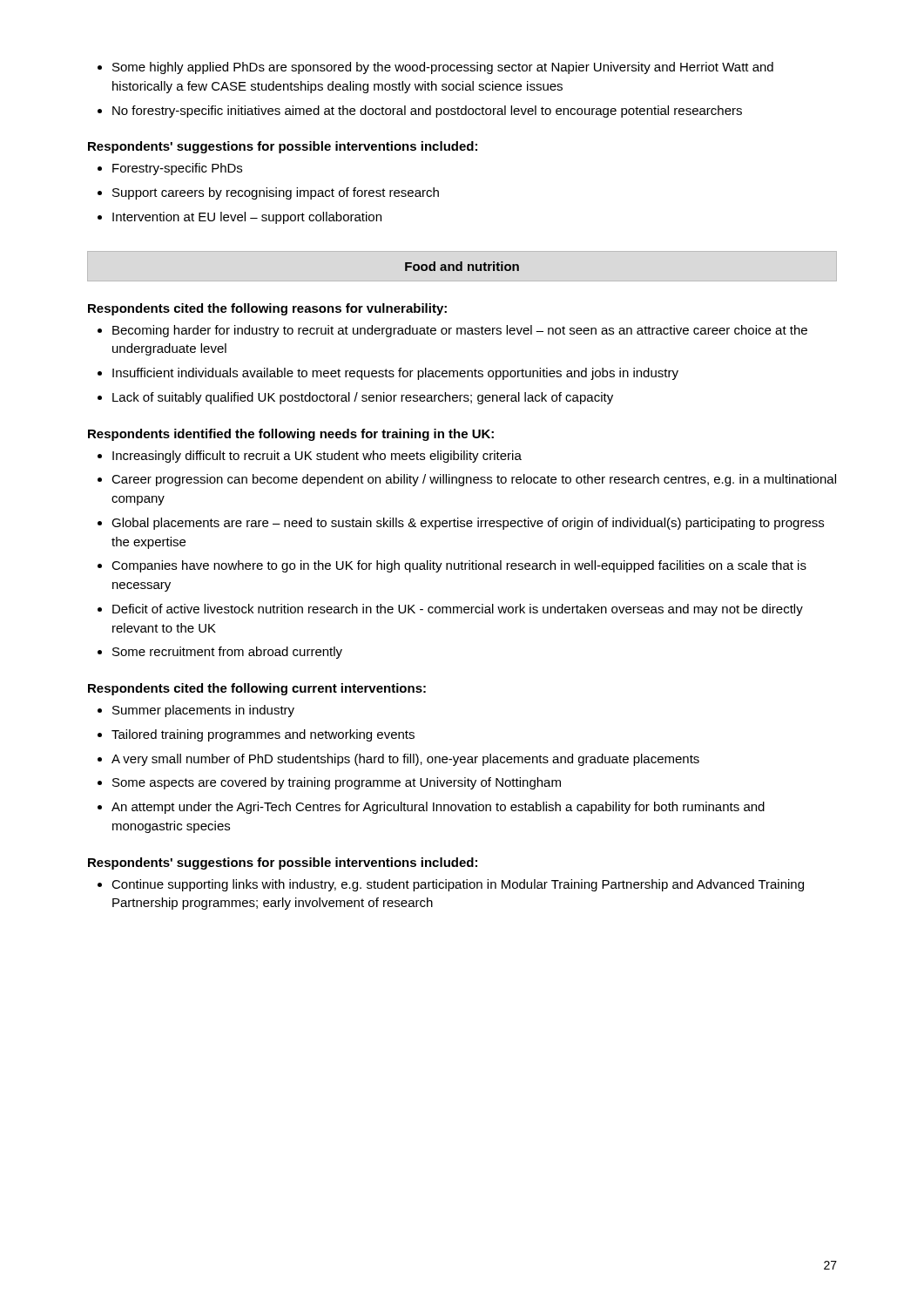The width and height of the screenshot is (924, 1307).
Task: Locate the block of text that opens with "Forestry-specific PhDs Support careers by recognising"
Action: tap(170, 169)
